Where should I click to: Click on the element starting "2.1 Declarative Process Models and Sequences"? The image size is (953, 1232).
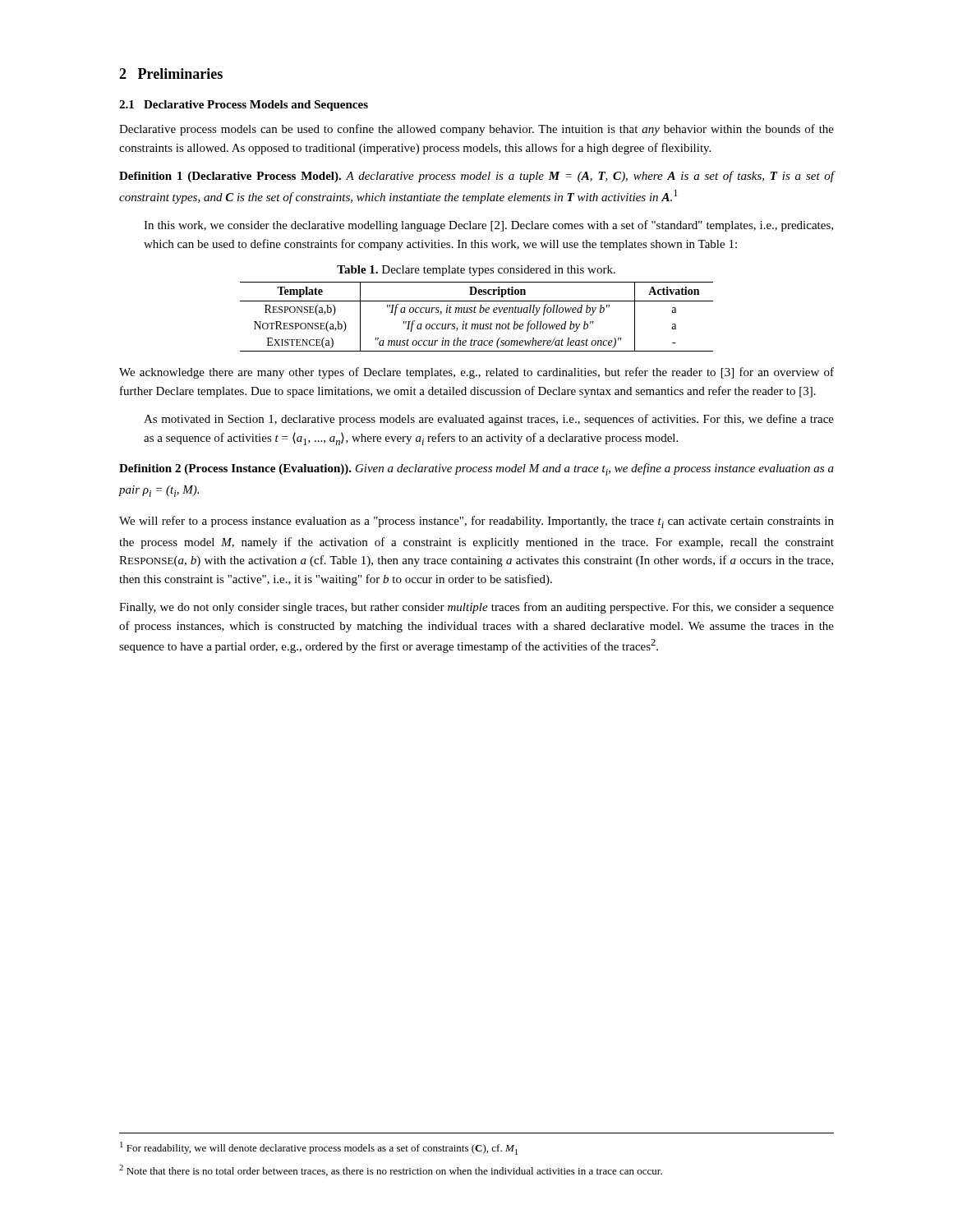click(x=244, y=106)
